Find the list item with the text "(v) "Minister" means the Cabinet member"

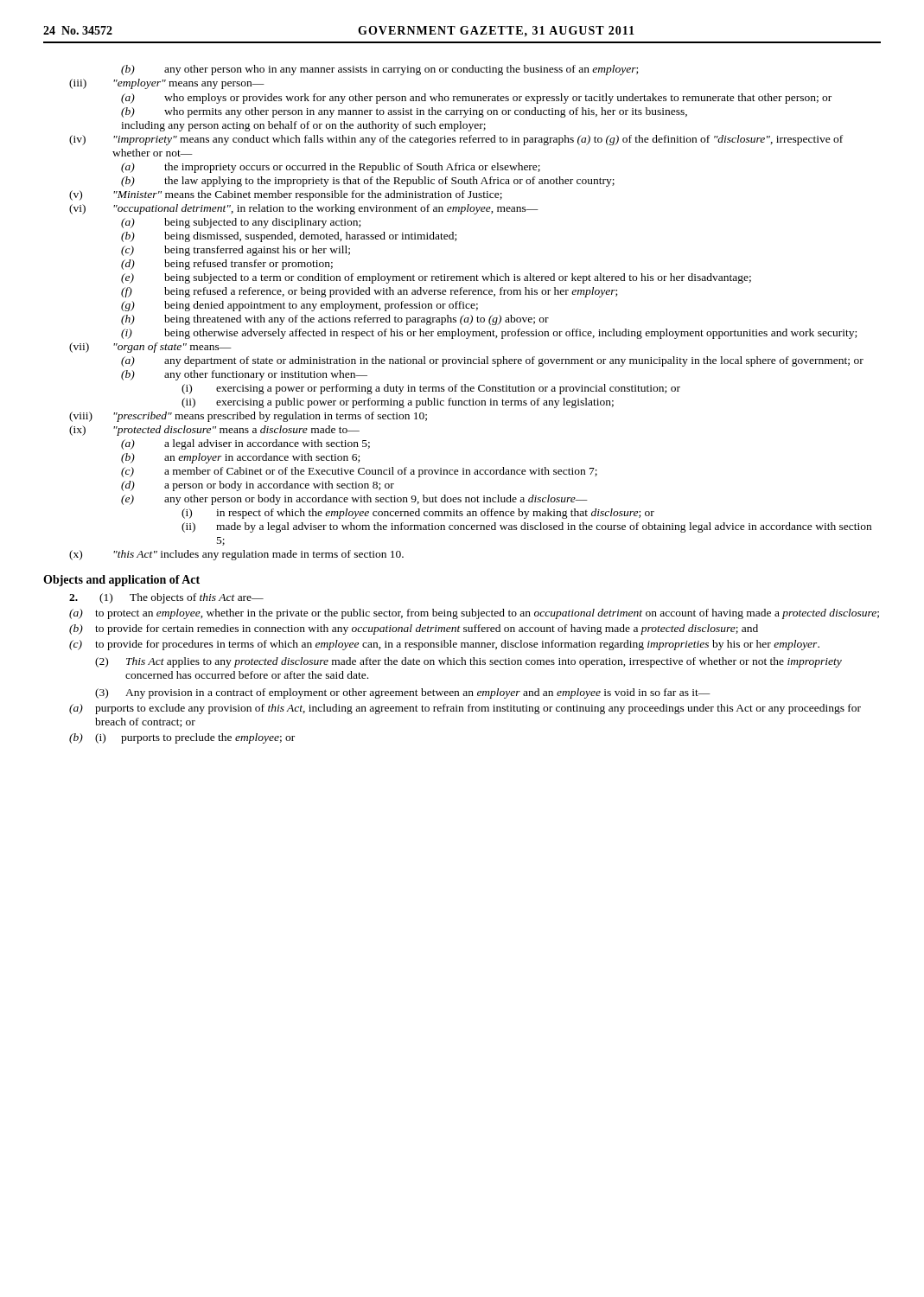coord(475,195)
